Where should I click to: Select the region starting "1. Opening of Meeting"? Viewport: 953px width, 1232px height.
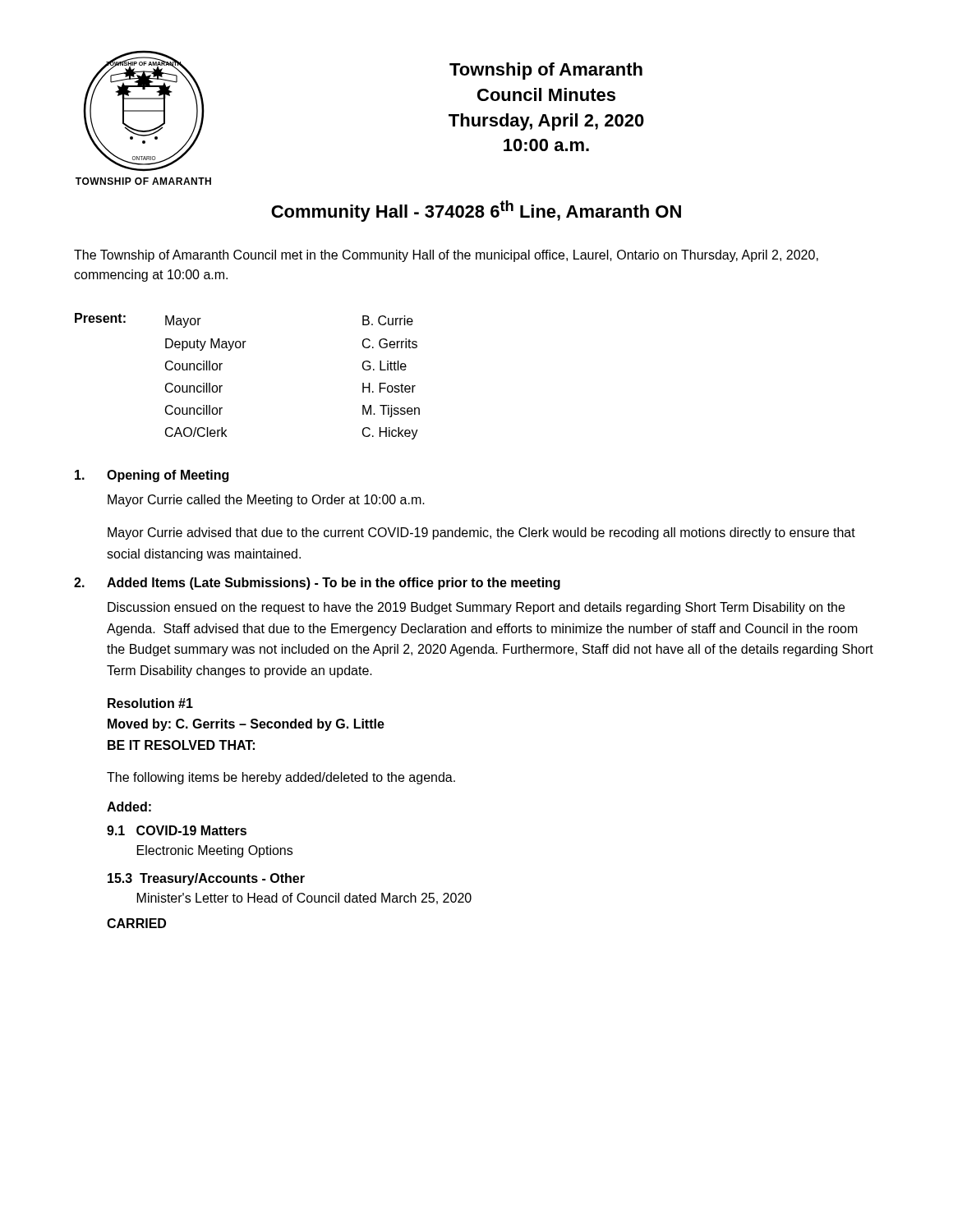(x=152, y=476)
